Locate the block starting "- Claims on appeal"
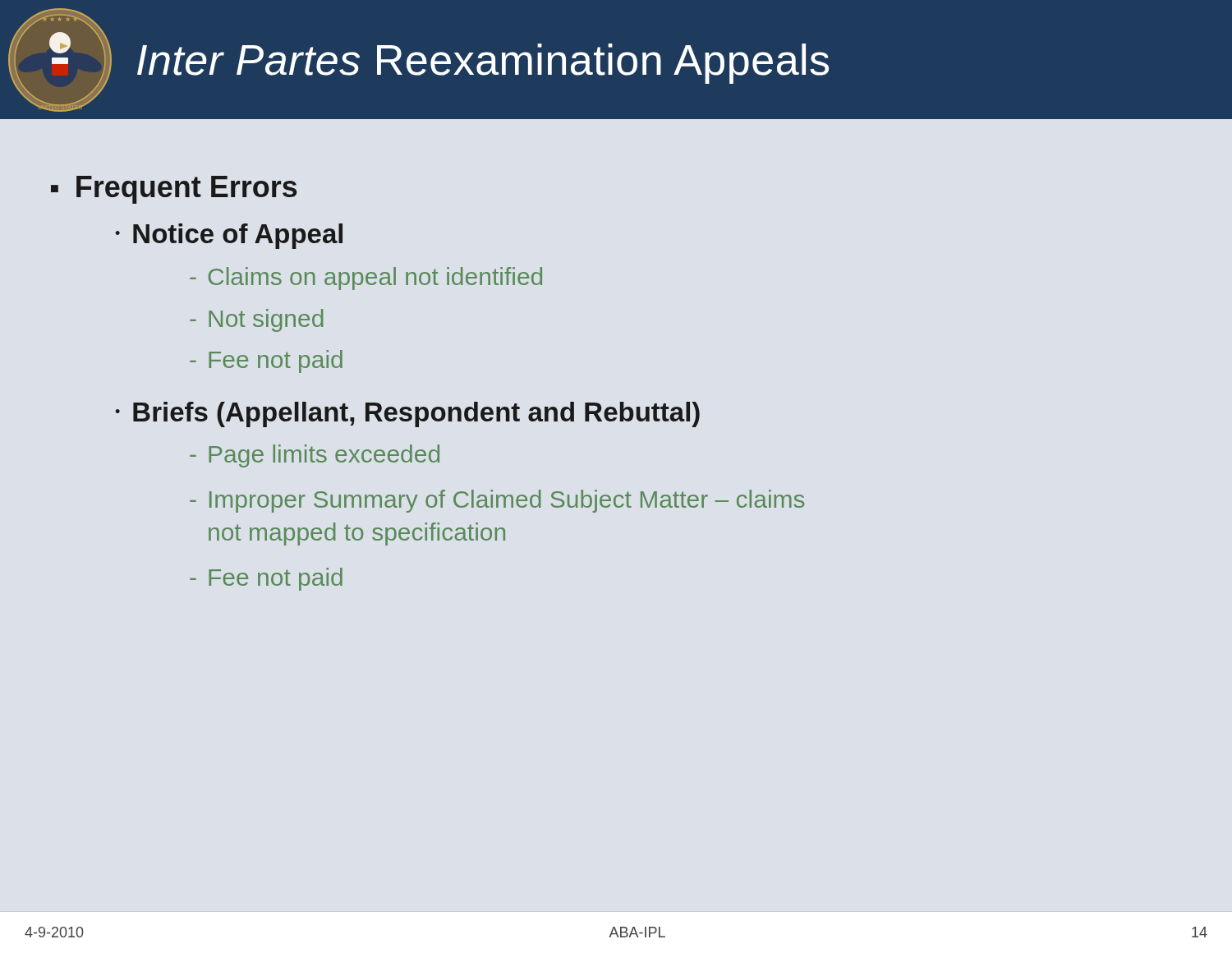This screenshot has width=1232, height=953. tap(366, 277)
